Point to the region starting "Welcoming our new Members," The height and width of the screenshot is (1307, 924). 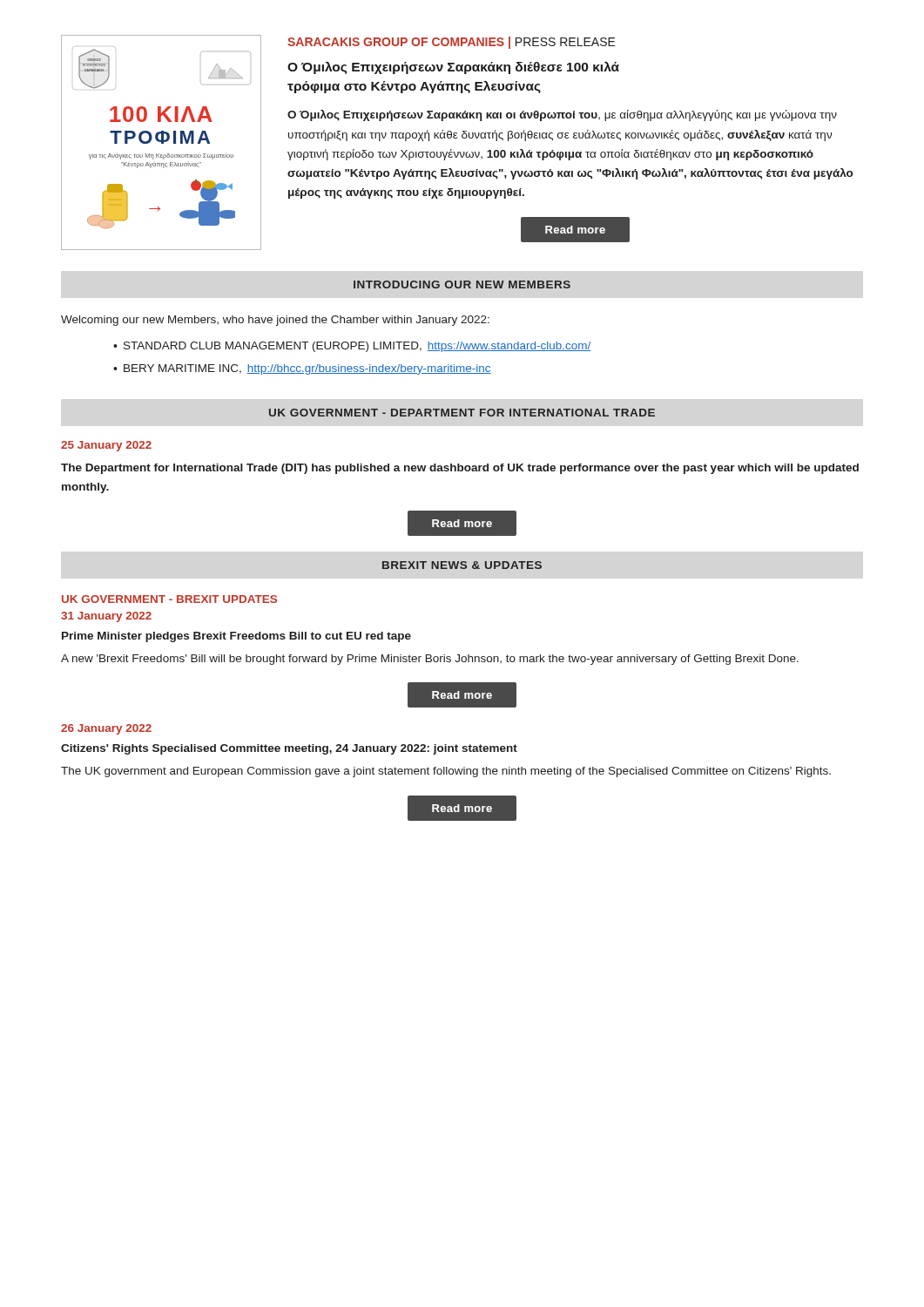pos(276,319)
